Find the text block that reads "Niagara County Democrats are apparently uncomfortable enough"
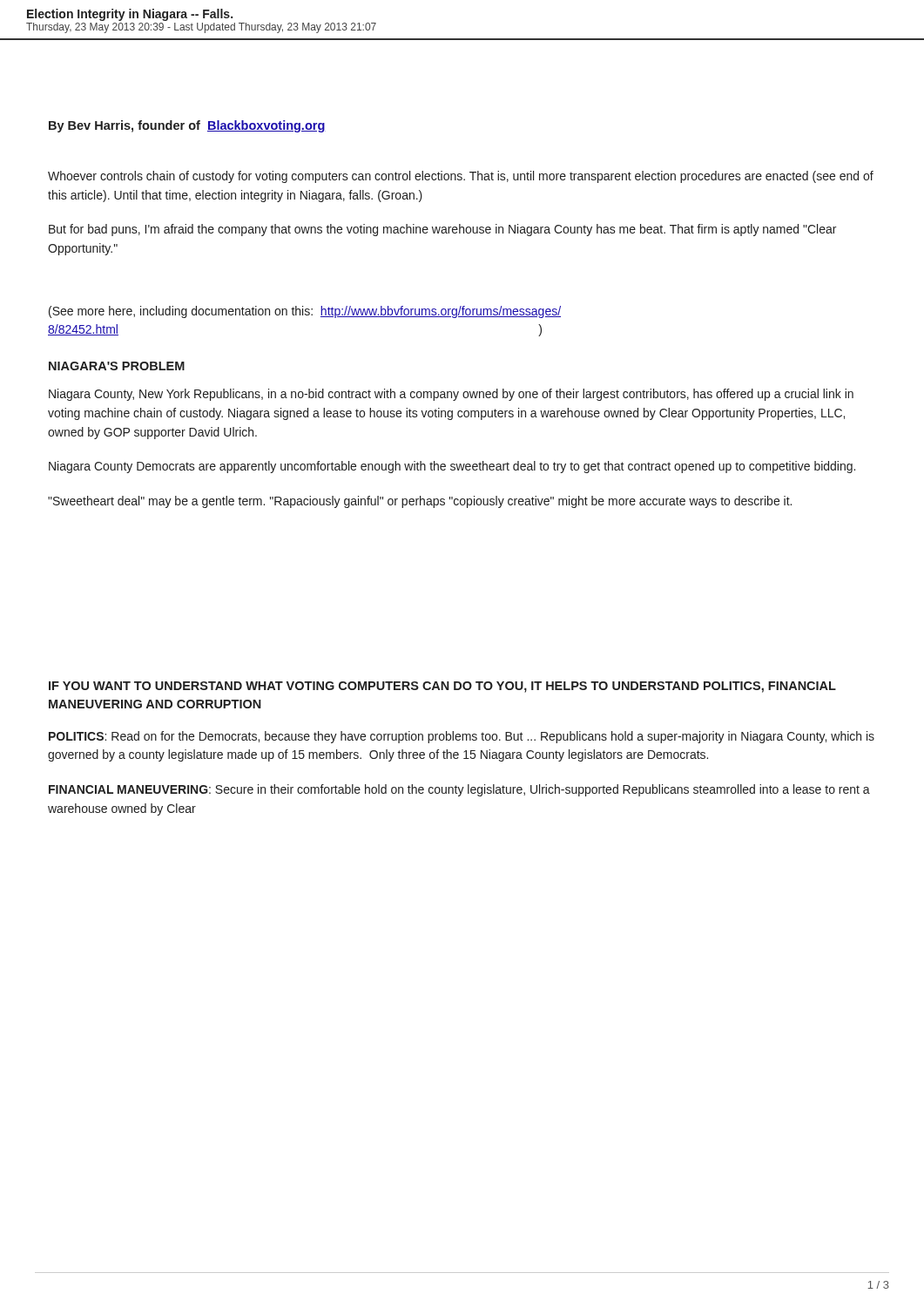This screenshot has height=1307, width=924. (x=452, y=466)
